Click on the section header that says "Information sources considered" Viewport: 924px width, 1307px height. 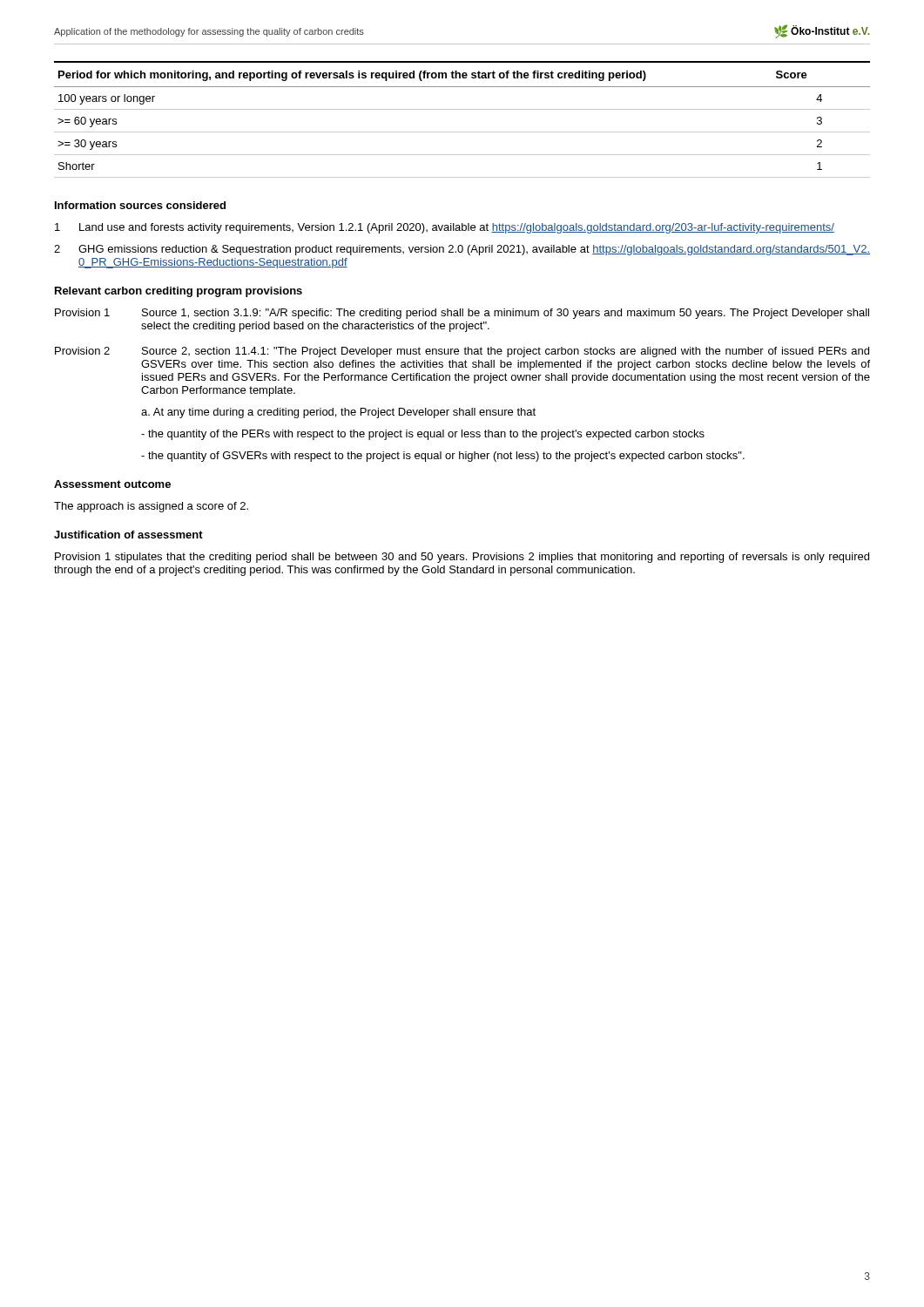pyautogui.click(x=140, y=205)
